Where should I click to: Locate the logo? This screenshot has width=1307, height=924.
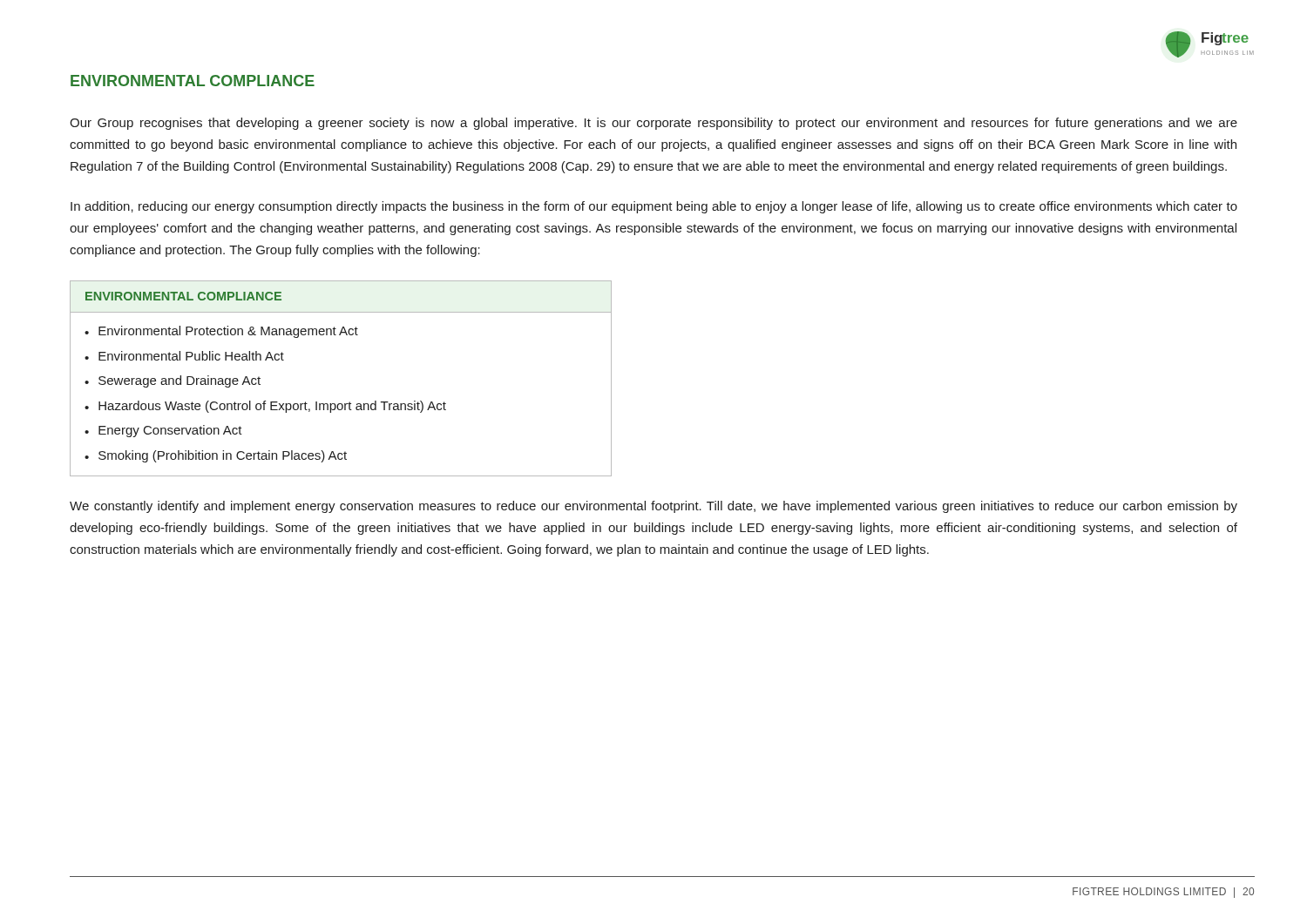(x=1207, y=48)
